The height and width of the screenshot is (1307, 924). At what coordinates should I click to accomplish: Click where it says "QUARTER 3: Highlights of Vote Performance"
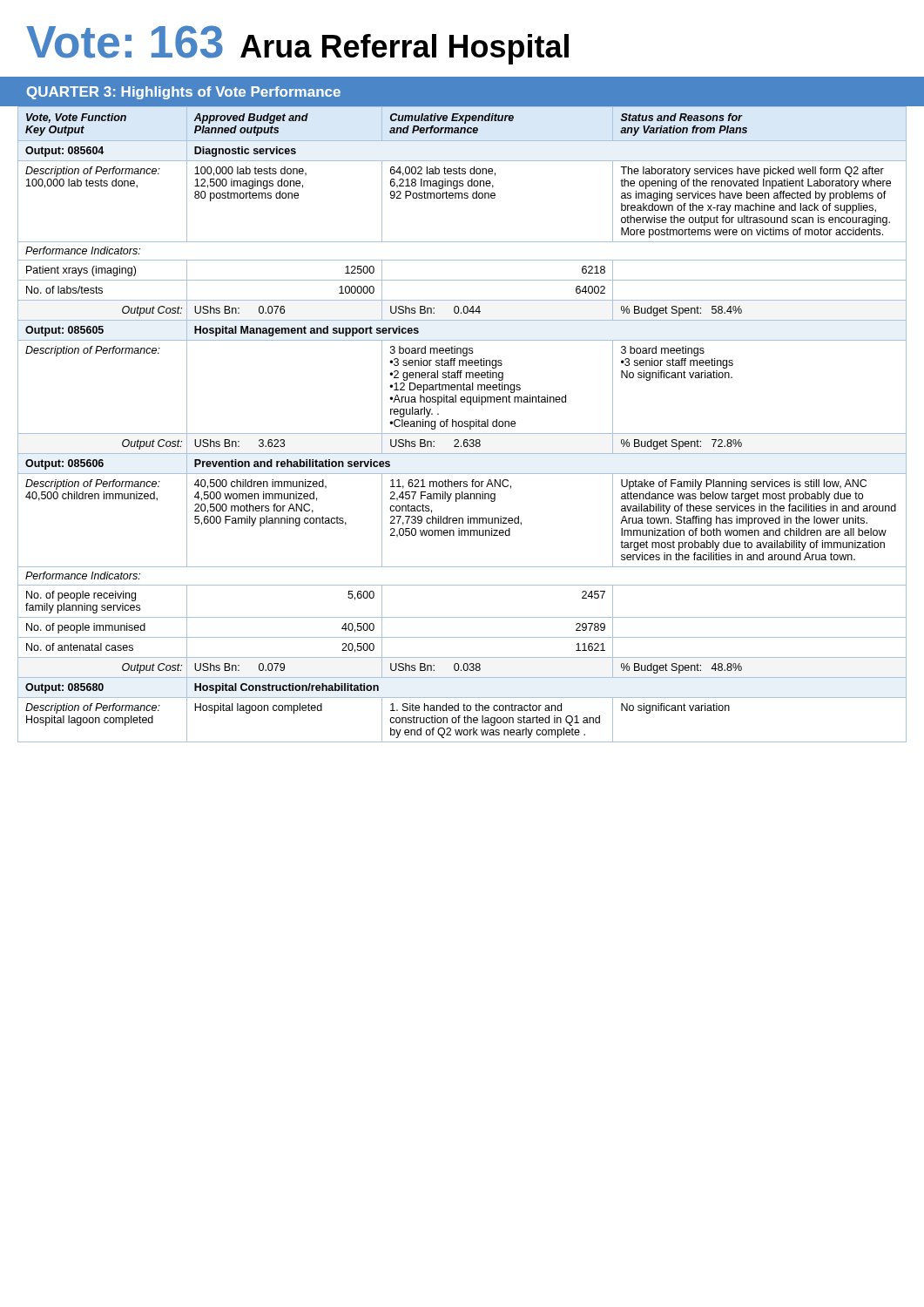[x=184, y=92]
